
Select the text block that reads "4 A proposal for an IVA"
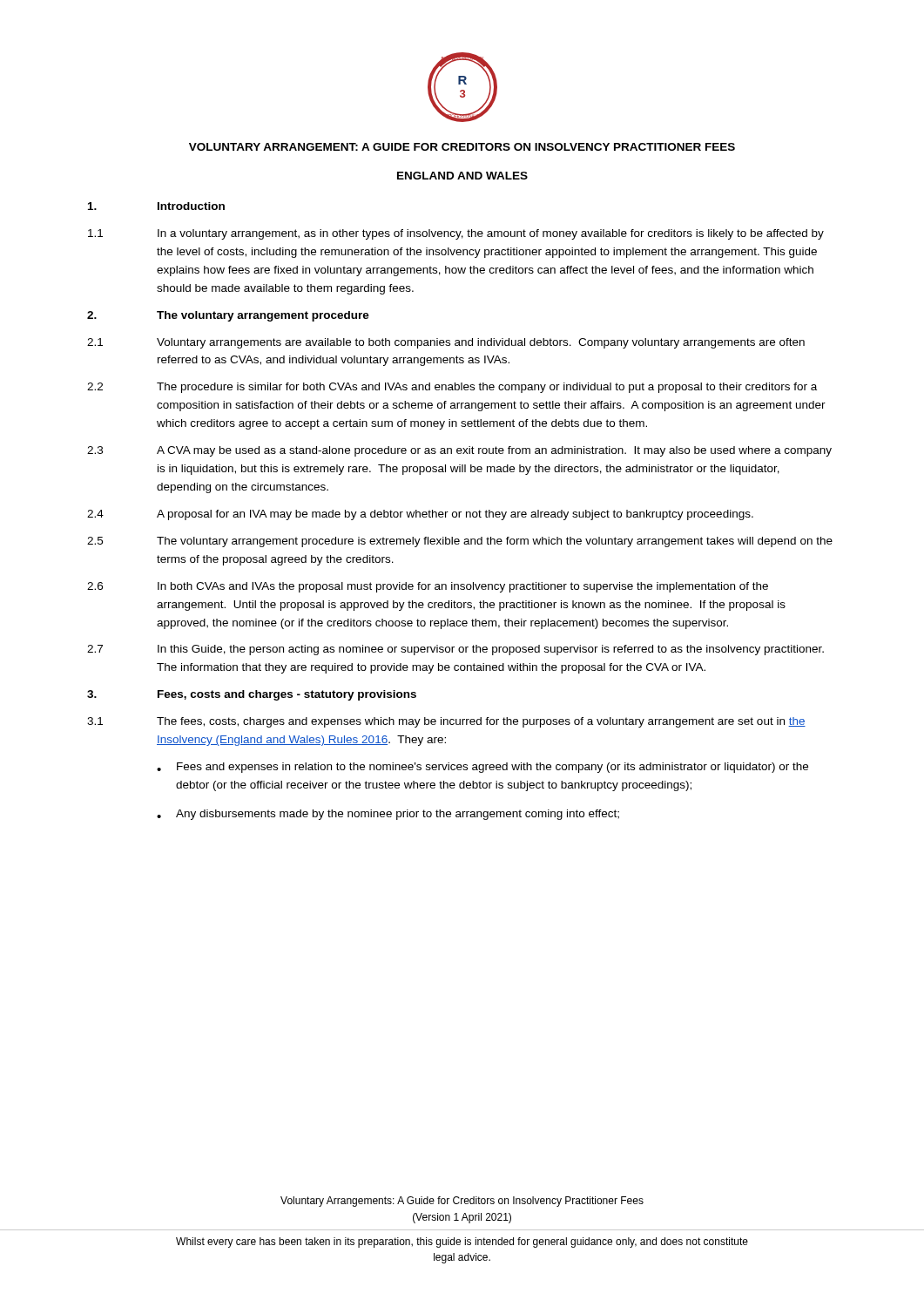point(462,514)
